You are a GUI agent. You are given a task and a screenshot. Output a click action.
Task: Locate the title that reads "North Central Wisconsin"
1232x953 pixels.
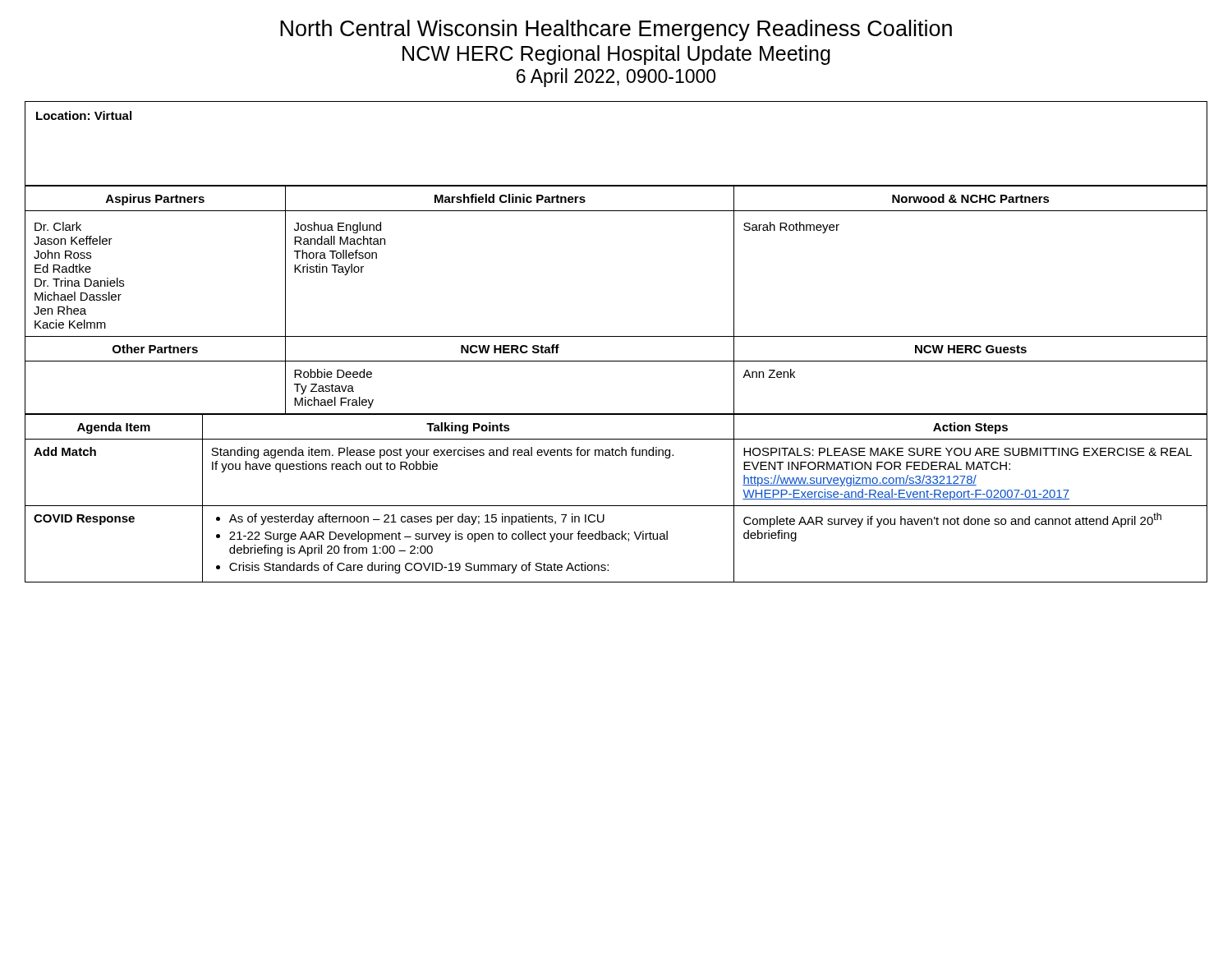[616, 52]
